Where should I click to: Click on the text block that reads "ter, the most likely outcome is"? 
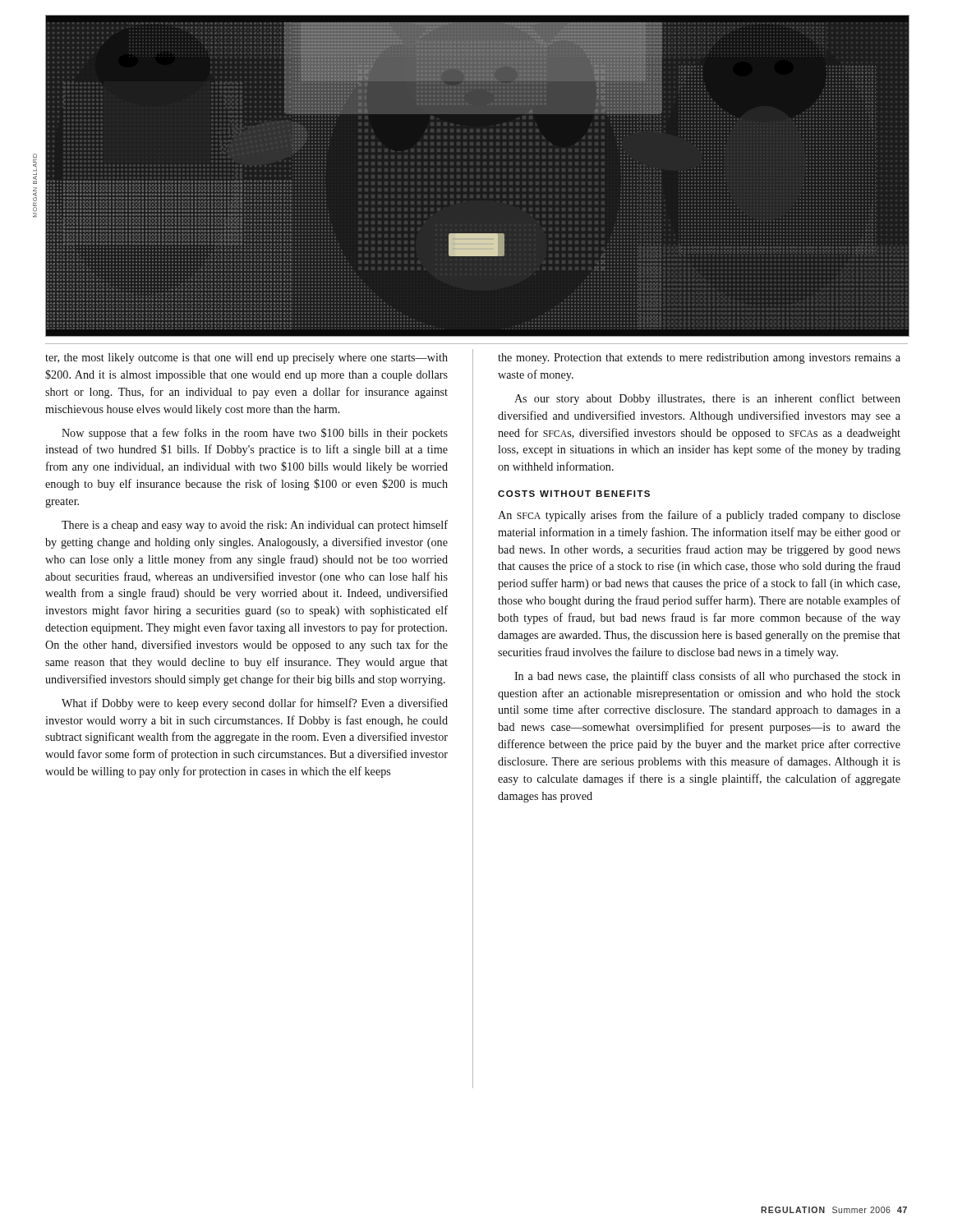(x=246, y=565)
